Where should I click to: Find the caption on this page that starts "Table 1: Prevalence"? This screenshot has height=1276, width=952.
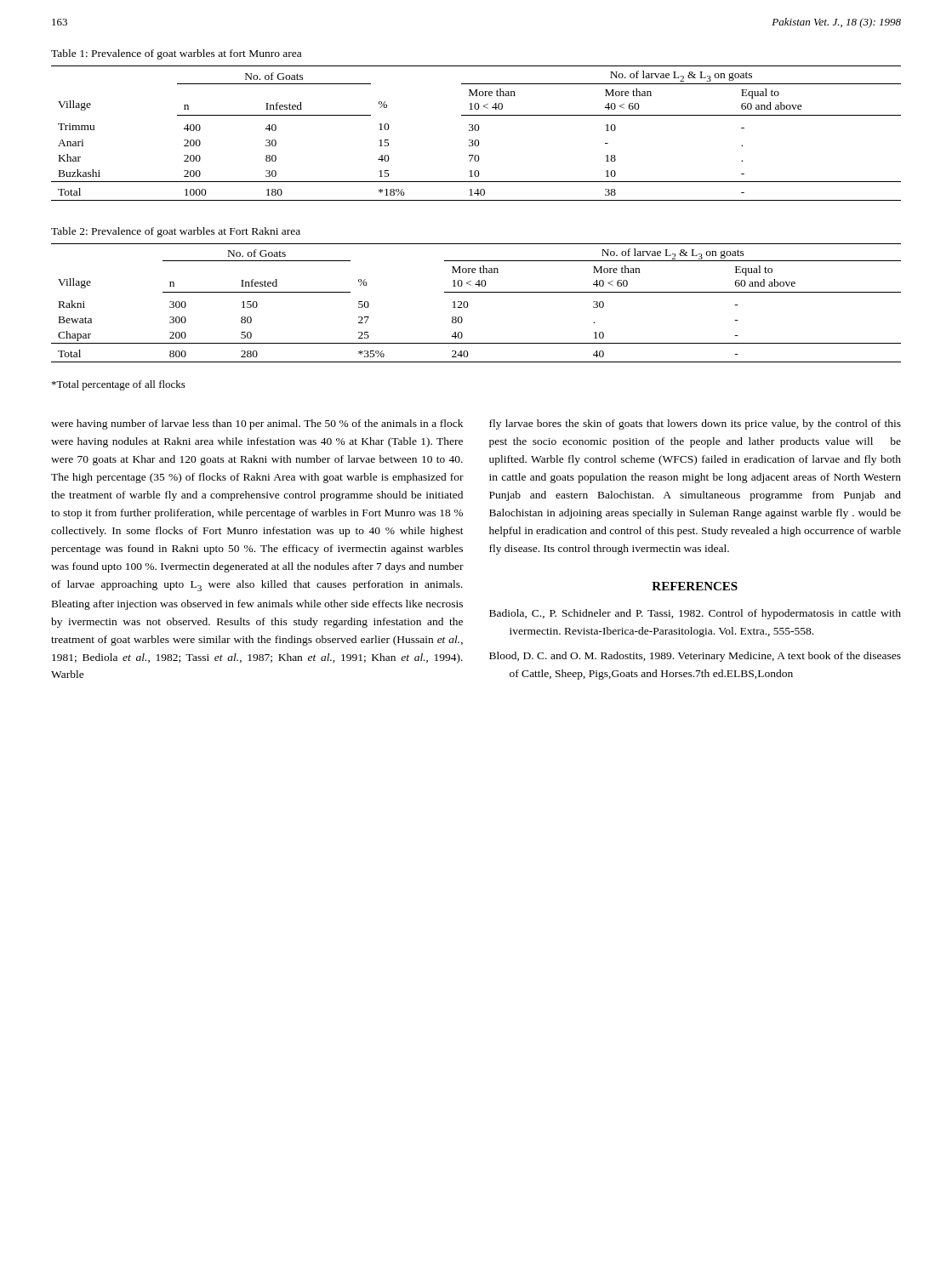pos(176,53)
